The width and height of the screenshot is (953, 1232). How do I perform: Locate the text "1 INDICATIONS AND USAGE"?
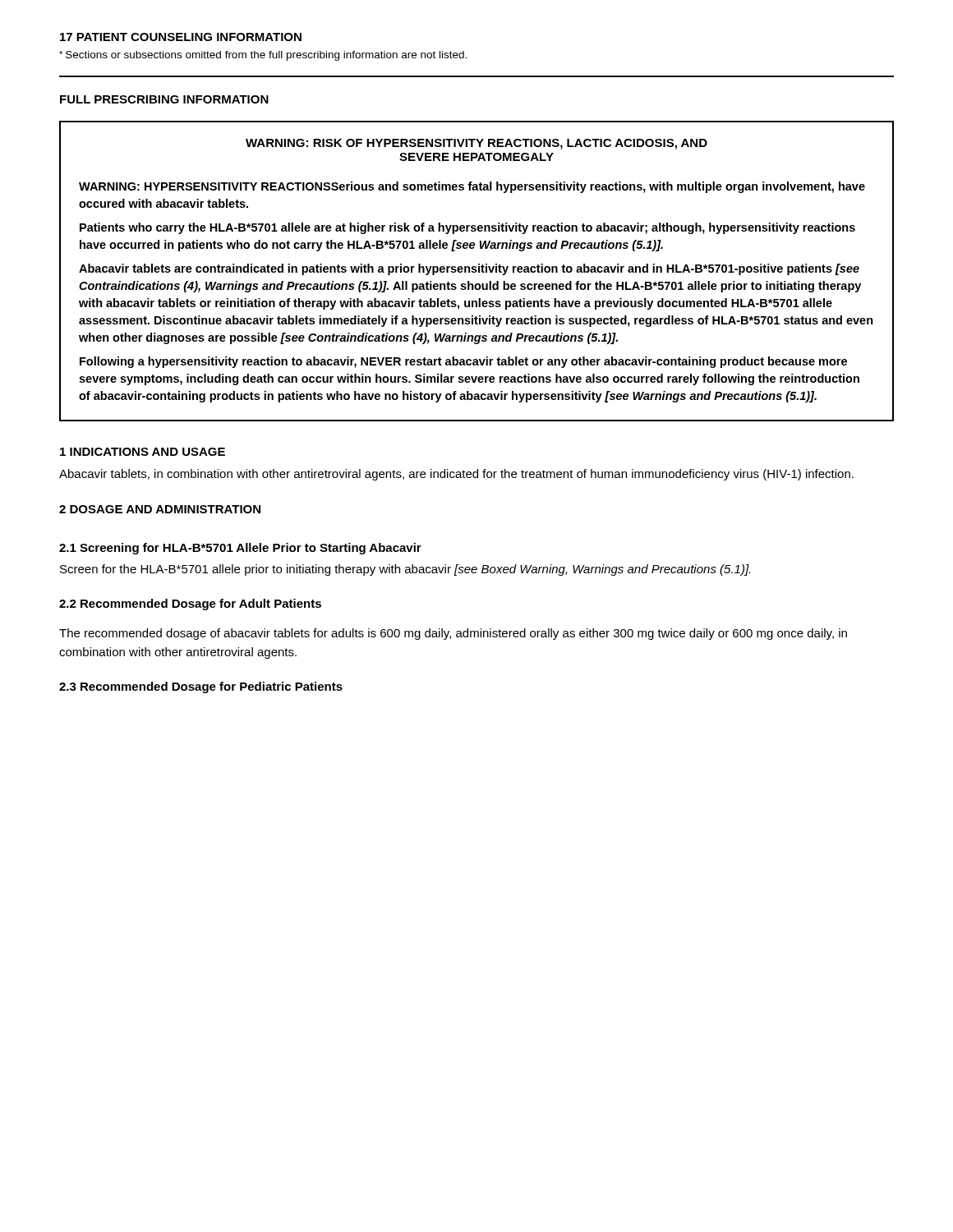[142, 451]
